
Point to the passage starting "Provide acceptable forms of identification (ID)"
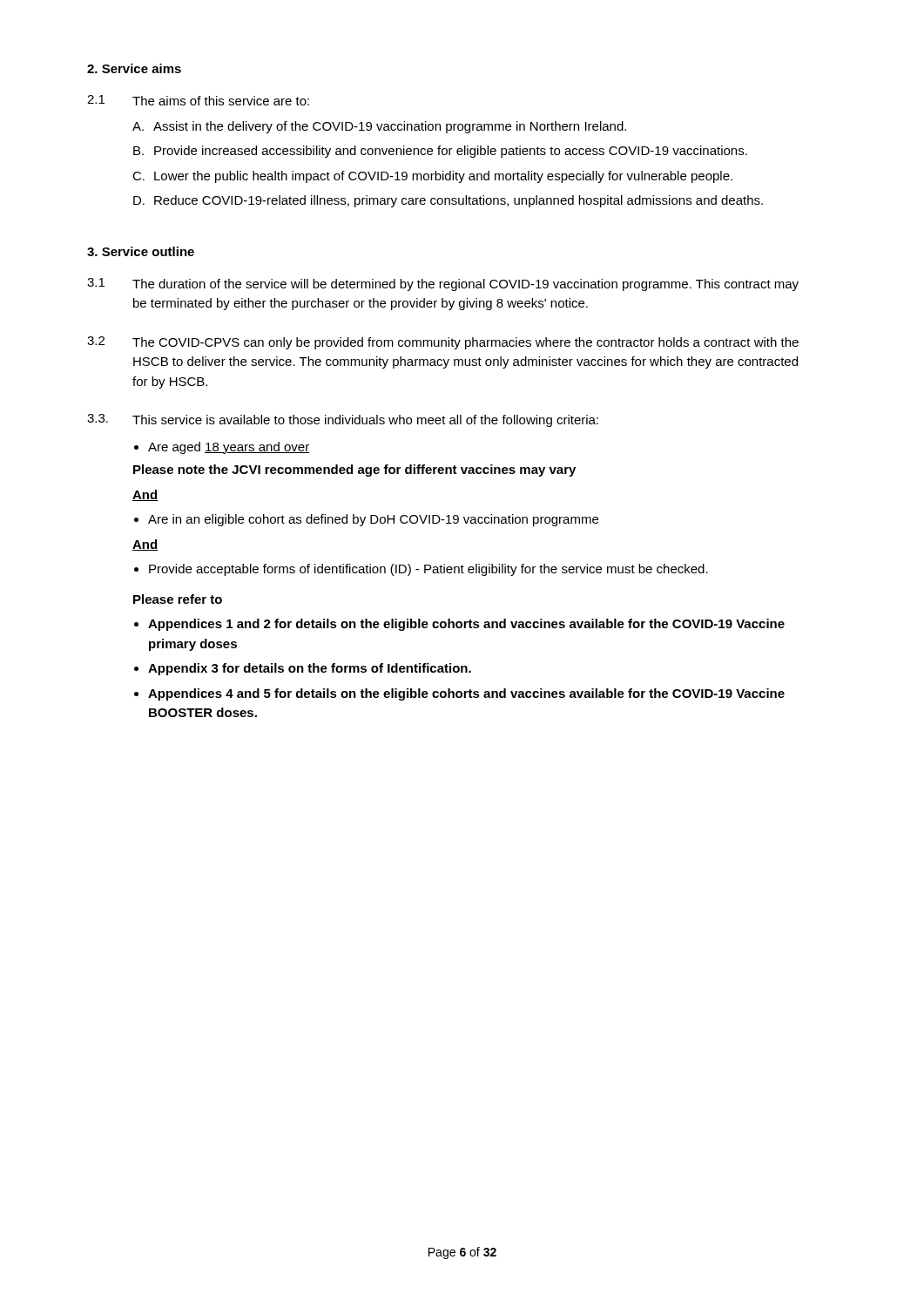click(x=428, y=569)
